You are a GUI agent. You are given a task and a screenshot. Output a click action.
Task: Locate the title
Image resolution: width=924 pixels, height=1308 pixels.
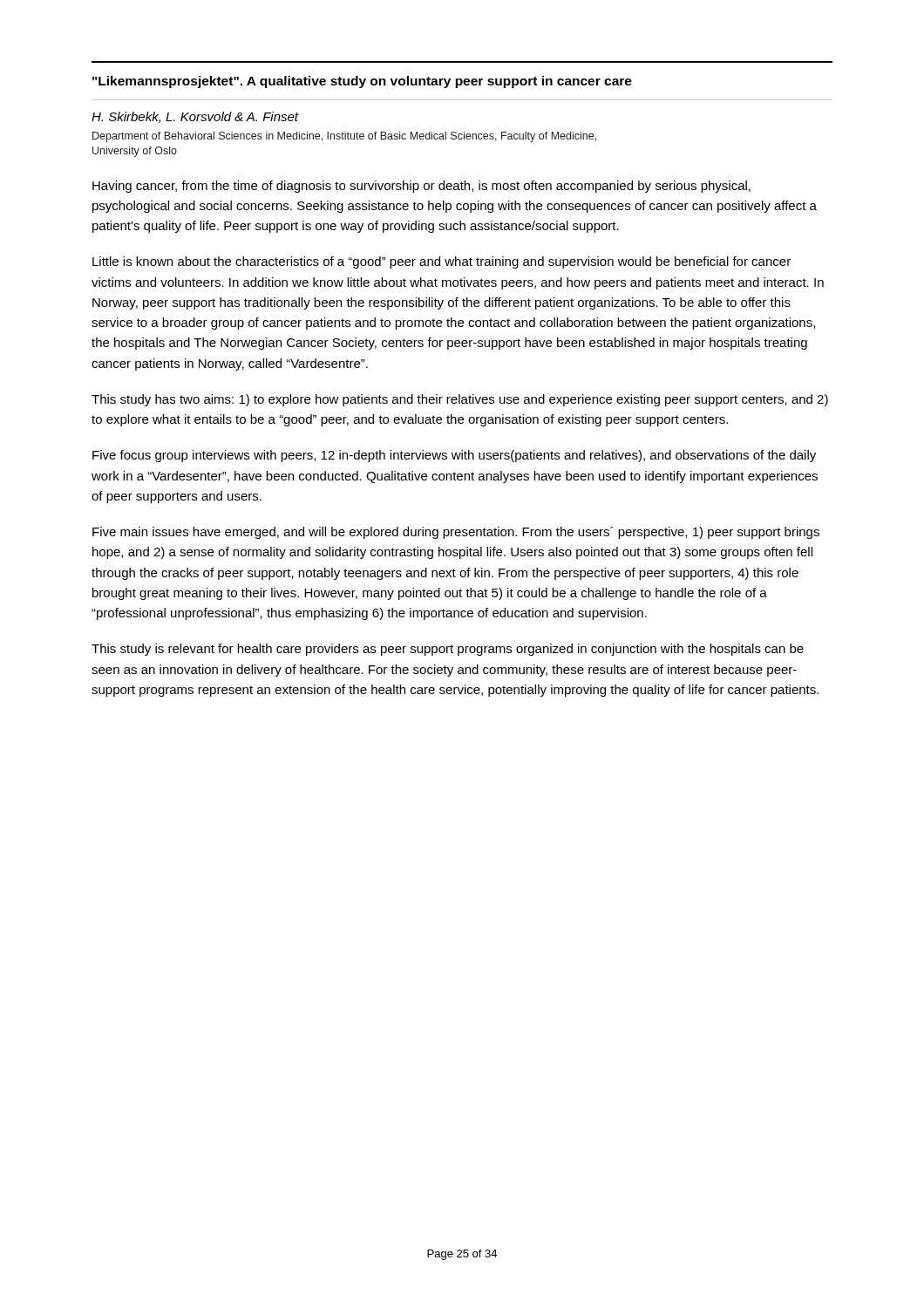click(362, 81)
